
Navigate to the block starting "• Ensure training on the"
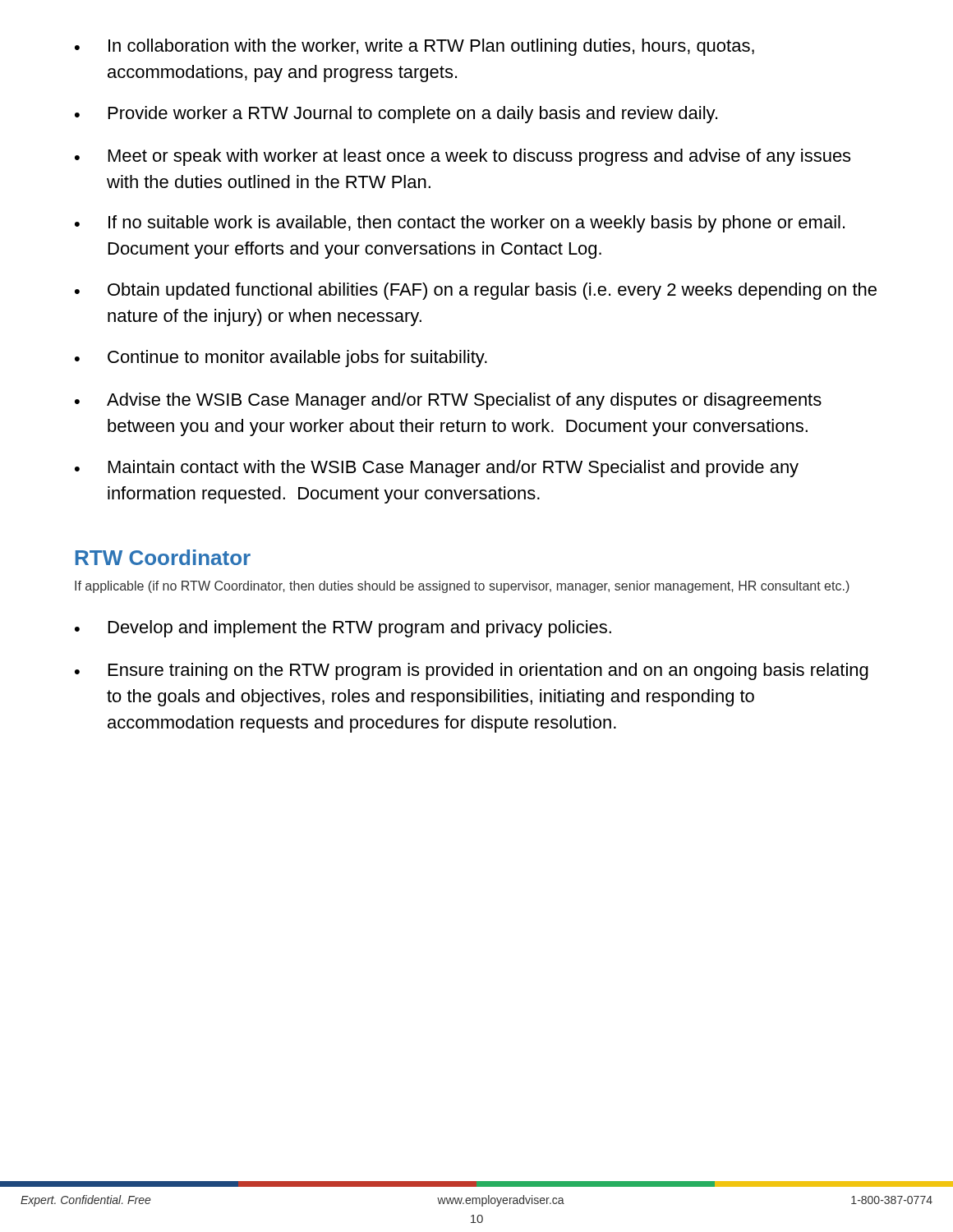coord(476,696)
